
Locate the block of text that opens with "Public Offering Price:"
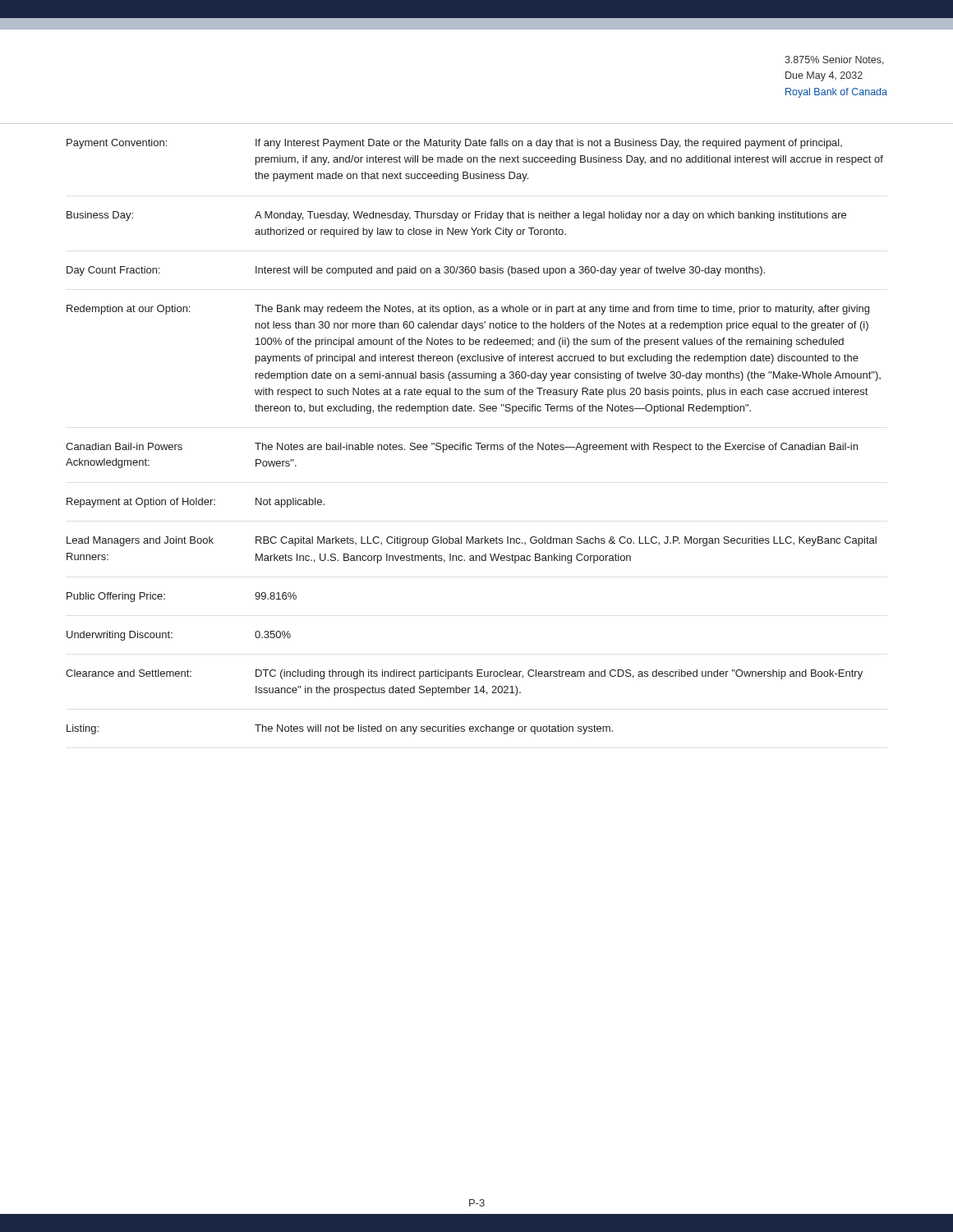(x=120, y=597)
